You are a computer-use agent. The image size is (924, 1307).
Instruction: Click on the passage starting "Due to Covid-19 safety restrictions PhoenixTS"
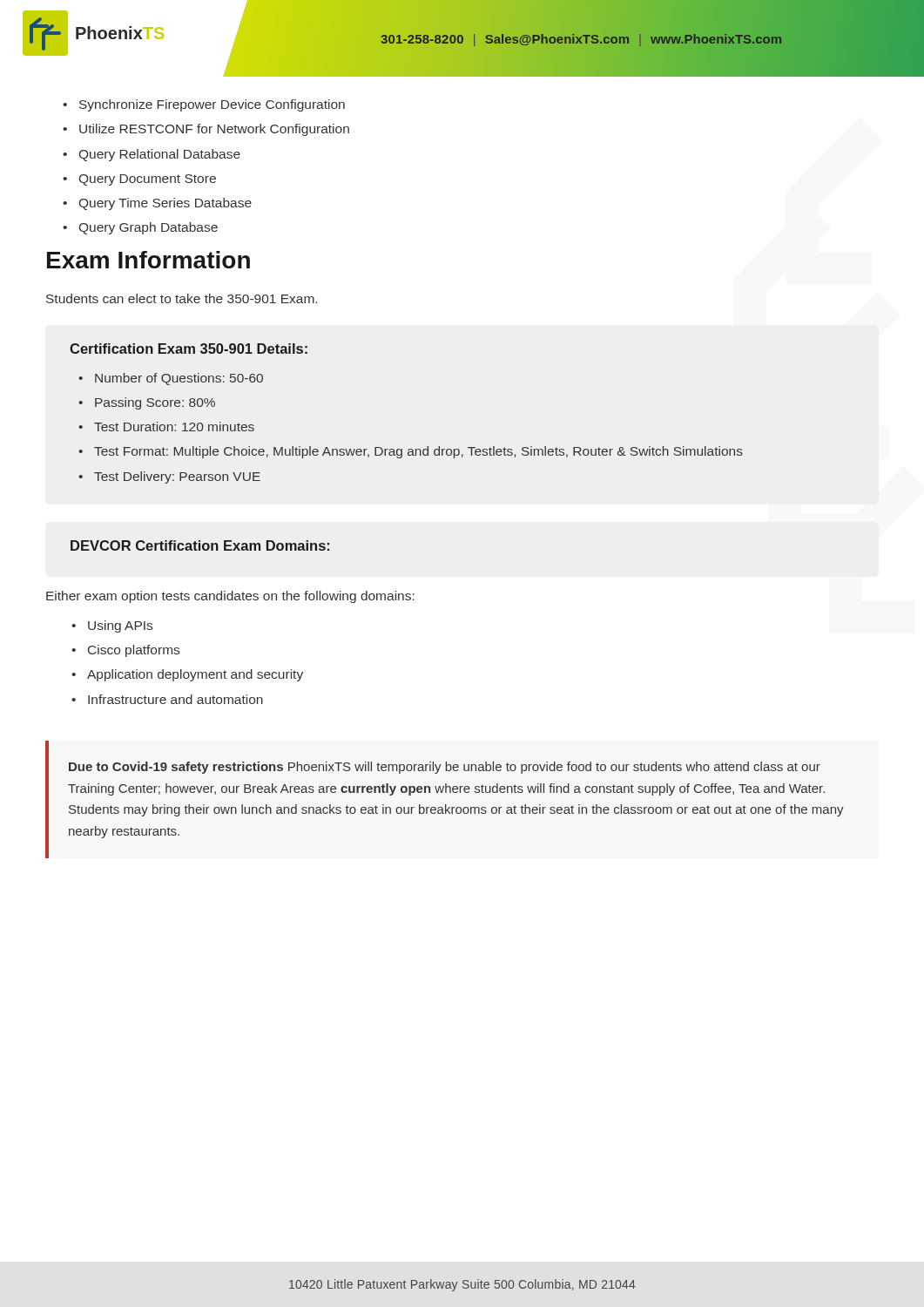click(456, 799)
